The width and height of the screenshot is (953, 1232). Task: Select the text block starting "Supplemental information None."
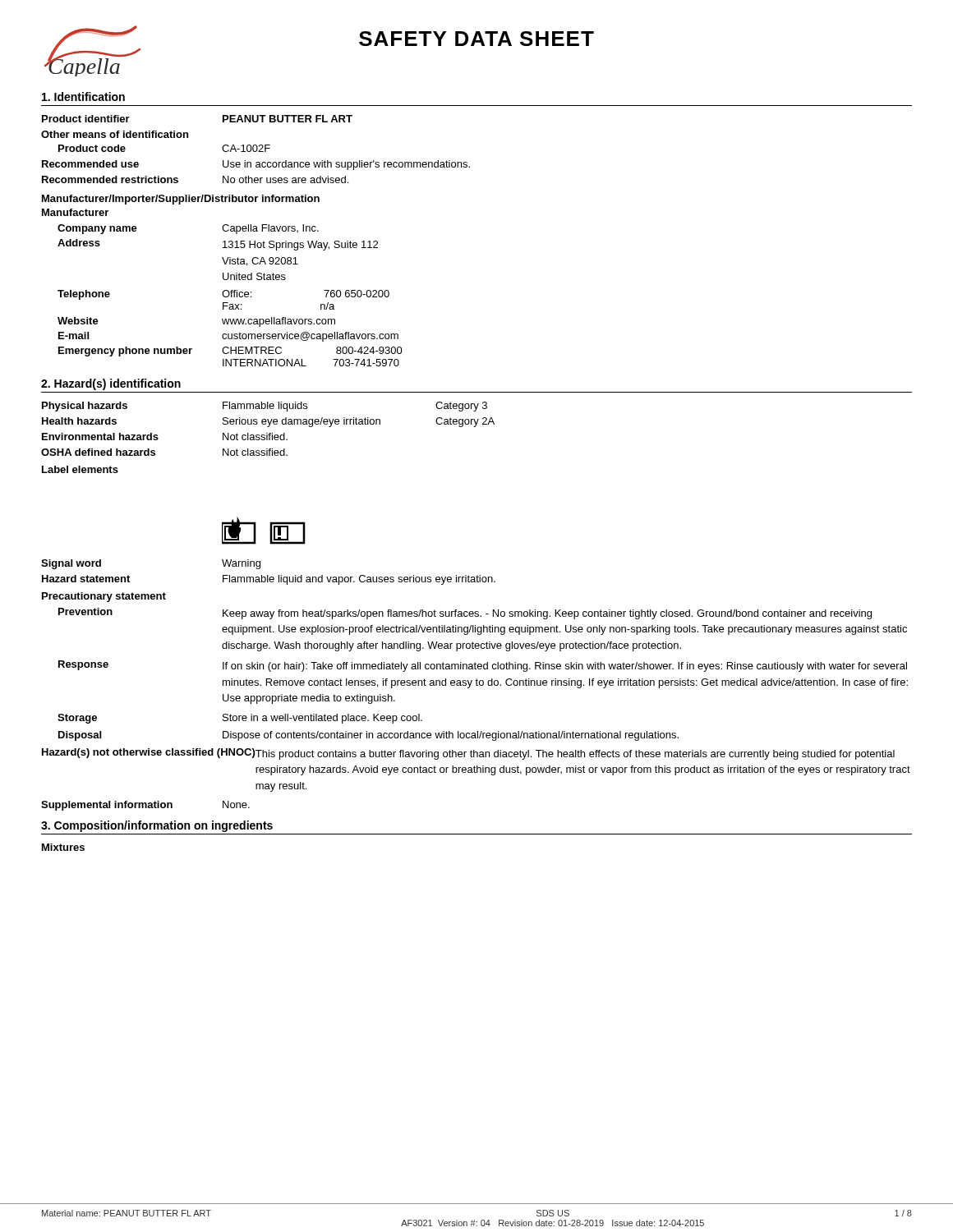point(146,804)
